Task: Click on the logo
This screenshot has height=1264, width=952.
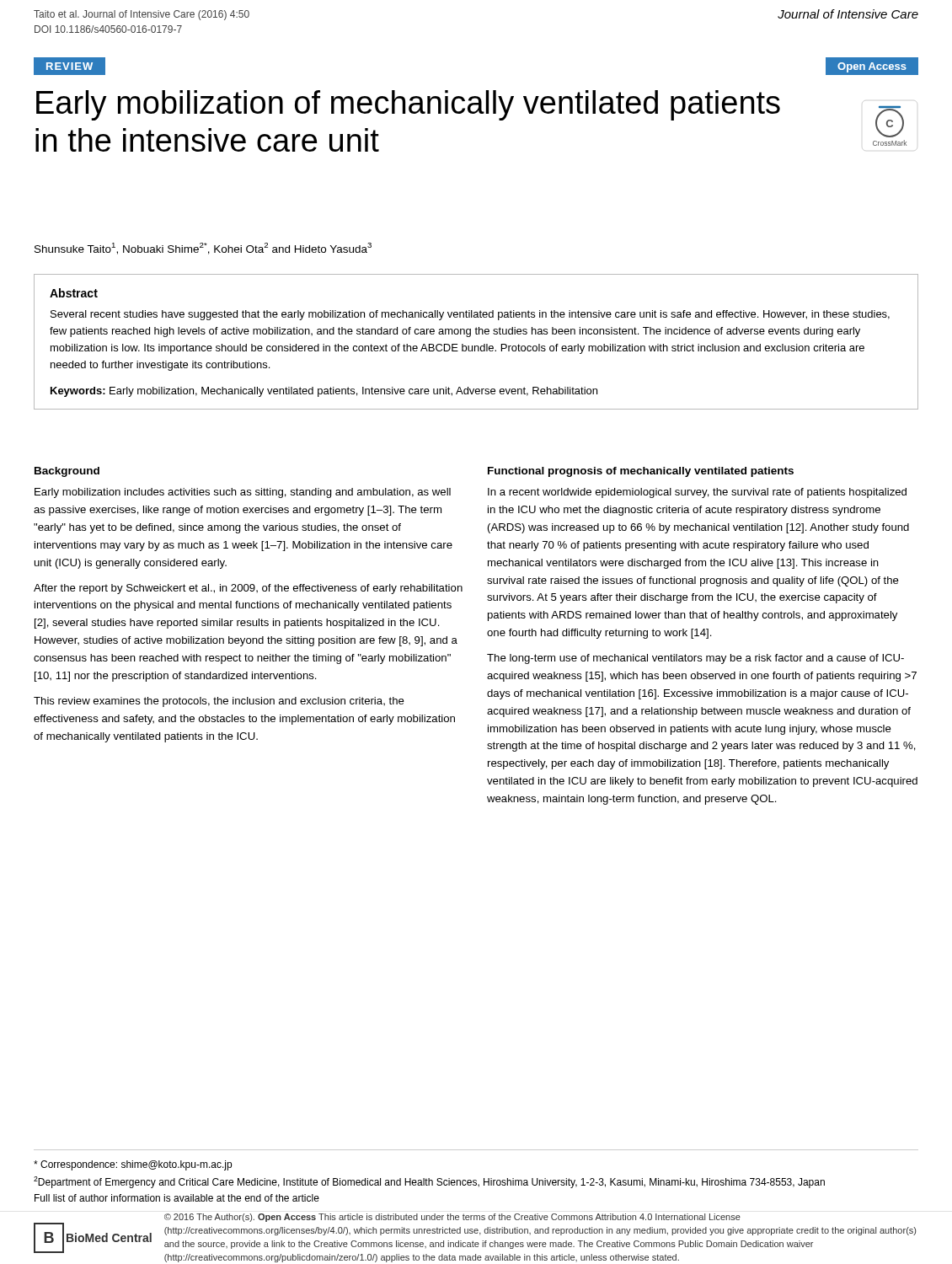Action: coord(890,127)
